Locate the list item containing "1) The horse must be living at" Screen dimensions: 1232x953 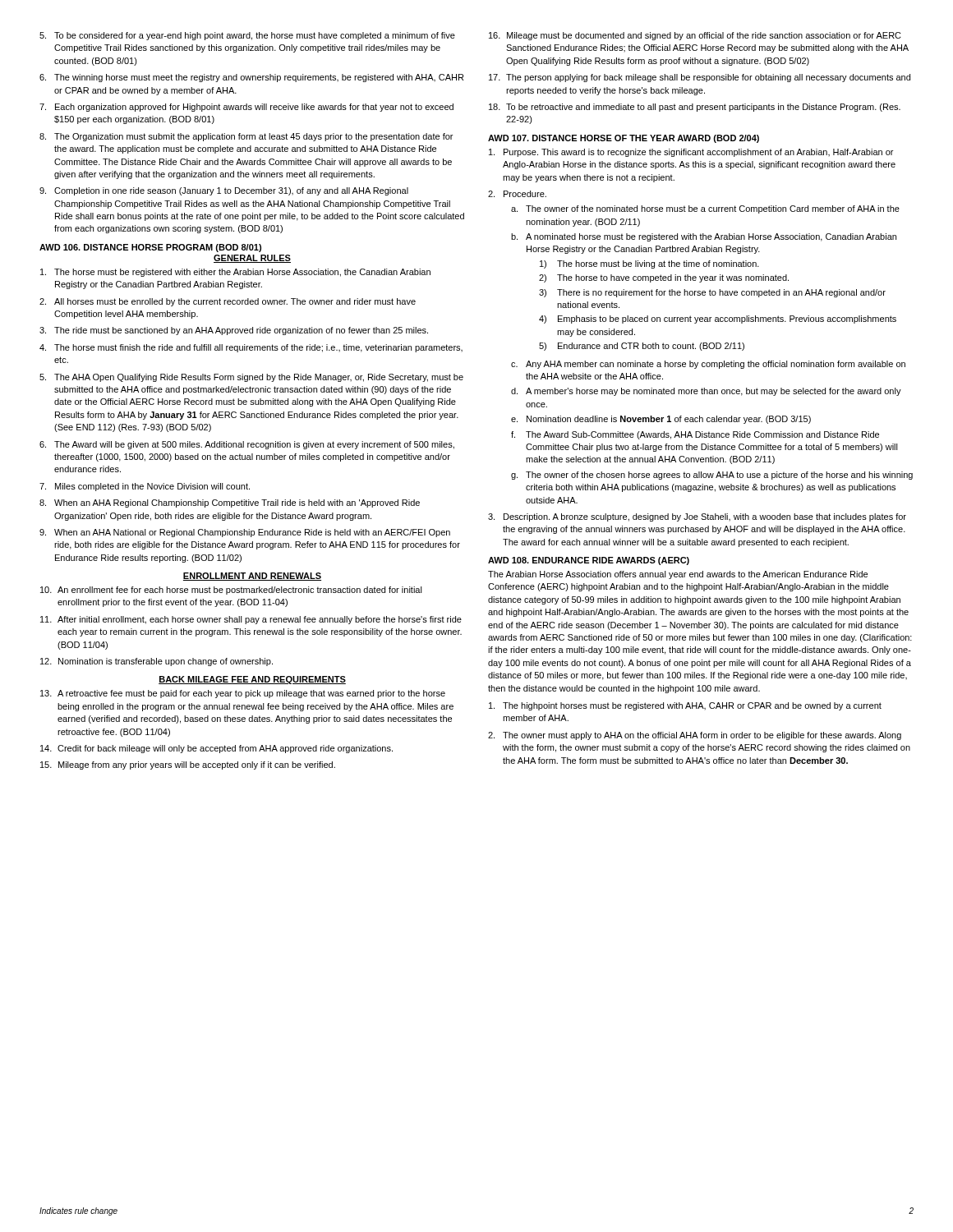coord(649,264)
